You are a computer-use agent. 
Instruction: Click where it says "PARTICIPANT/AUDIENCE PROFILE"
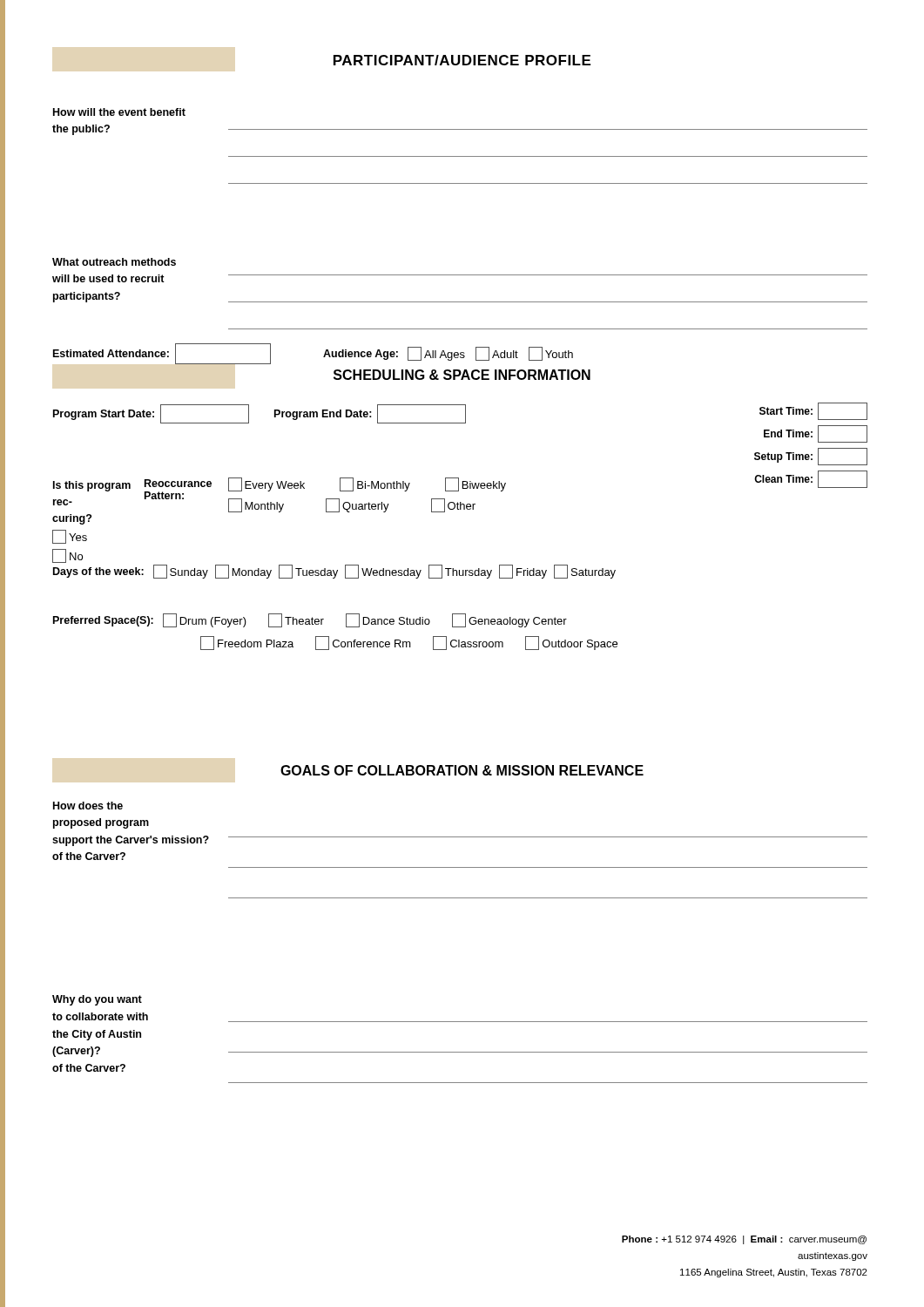coord(462,61)
